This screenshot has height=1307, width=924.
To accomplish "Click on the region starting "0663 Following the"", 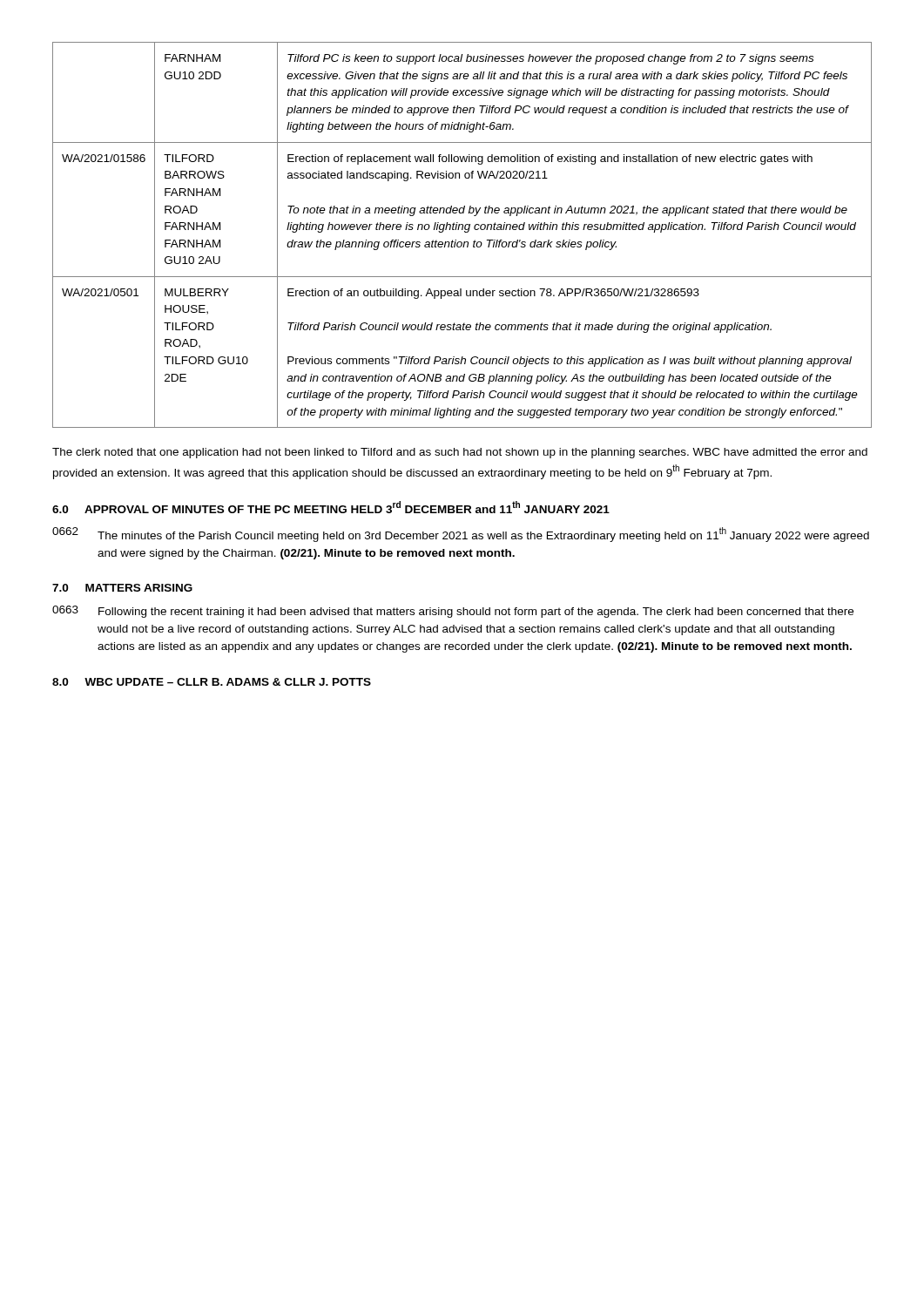I will tap(462, 629).
